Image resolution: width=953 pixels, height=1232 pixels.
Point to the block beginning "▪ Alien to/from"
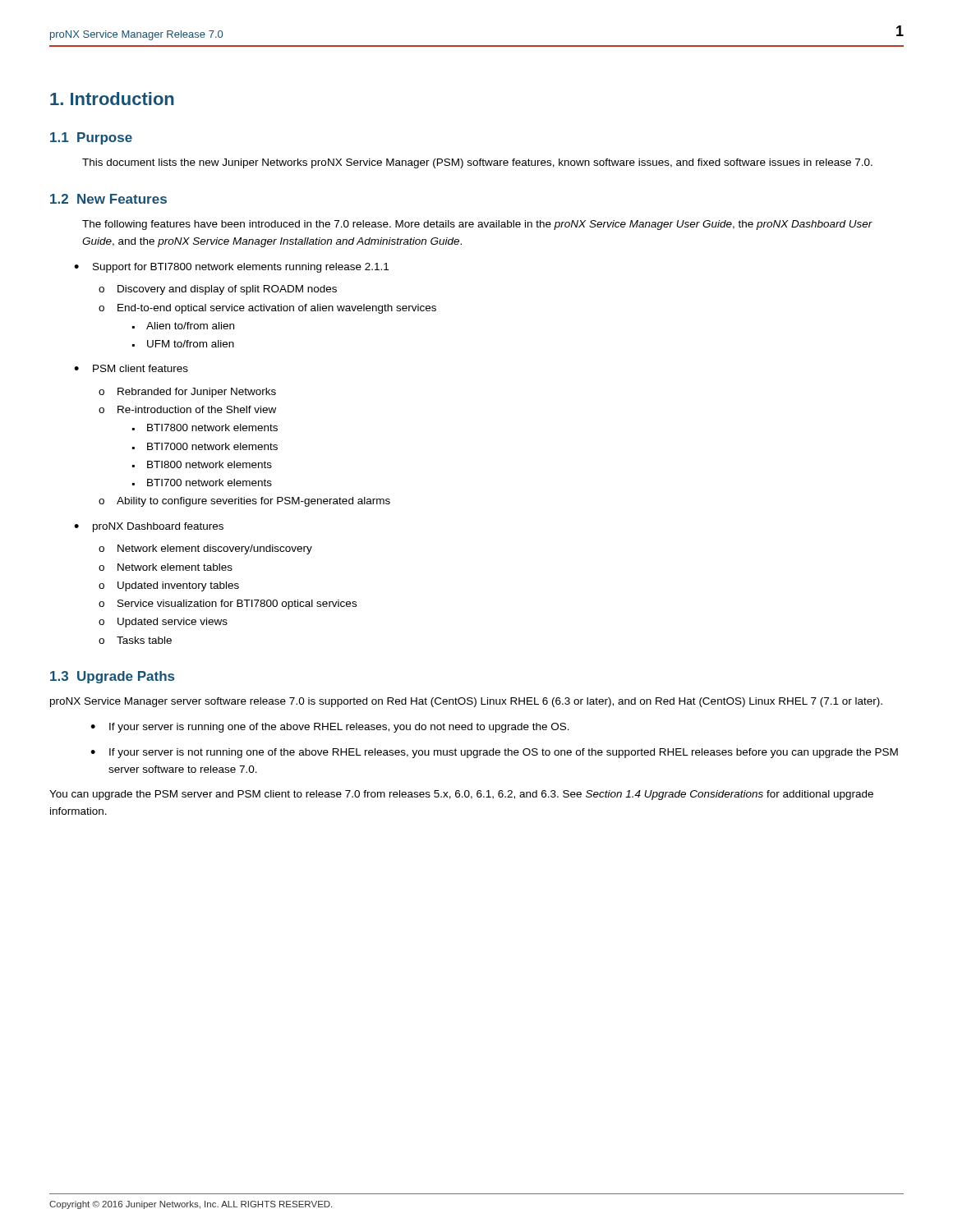(x=183, y=326)
